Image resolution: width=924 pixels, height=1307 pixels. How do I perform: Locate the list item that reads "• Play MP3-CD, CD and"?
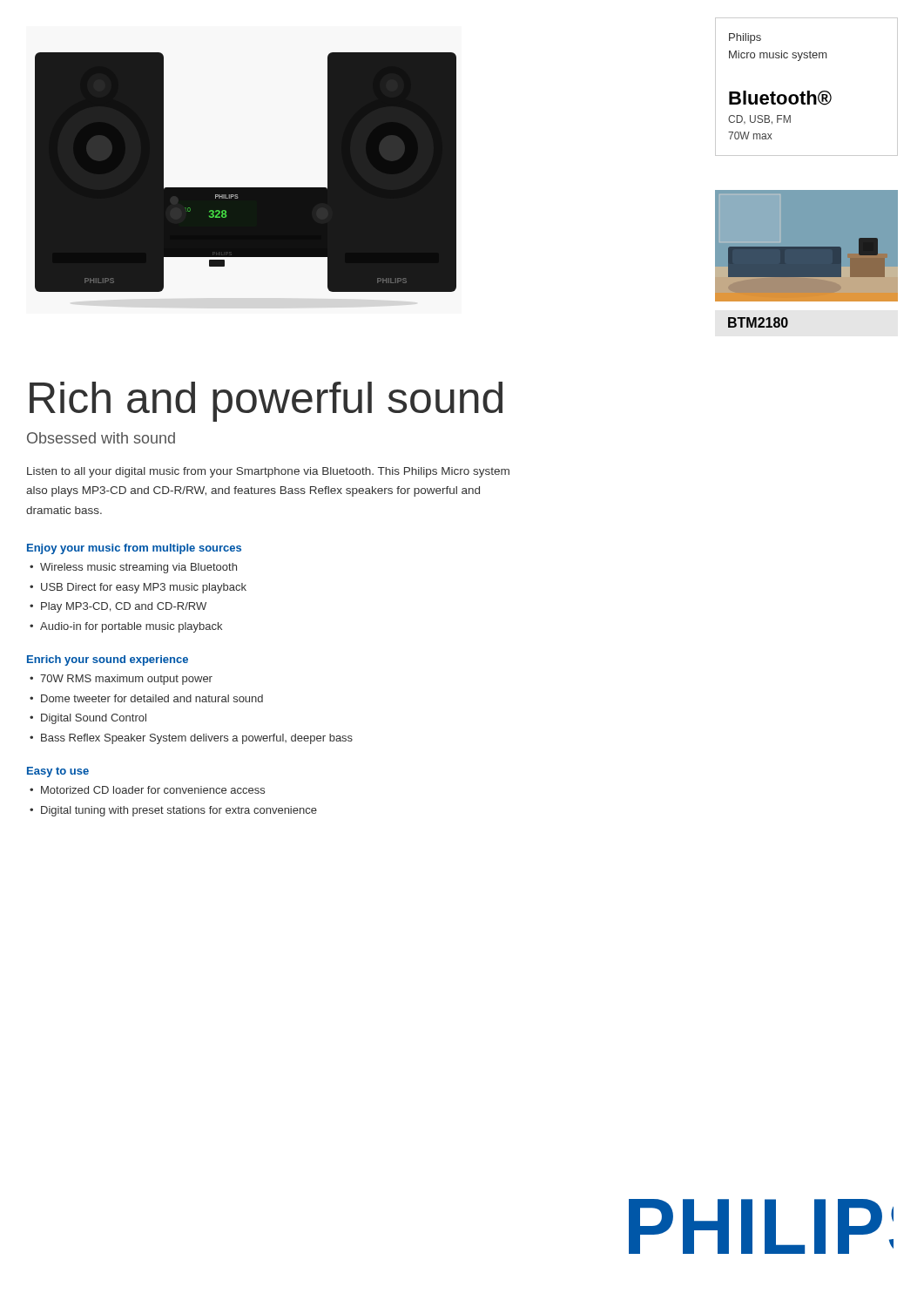click(118, 607)
